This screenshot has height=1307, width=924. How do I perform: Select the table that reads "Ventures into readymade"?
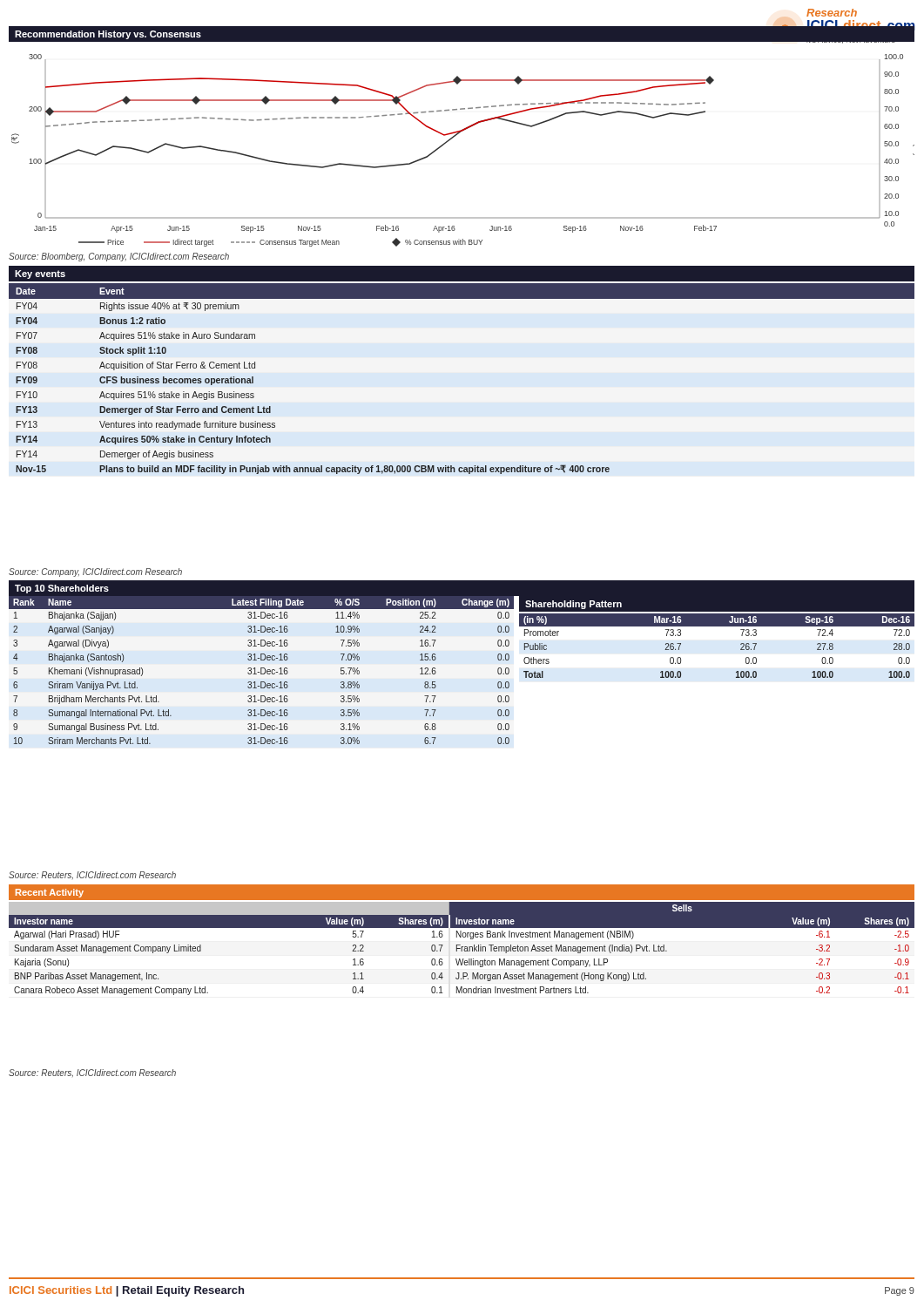(x=462, y=380)
